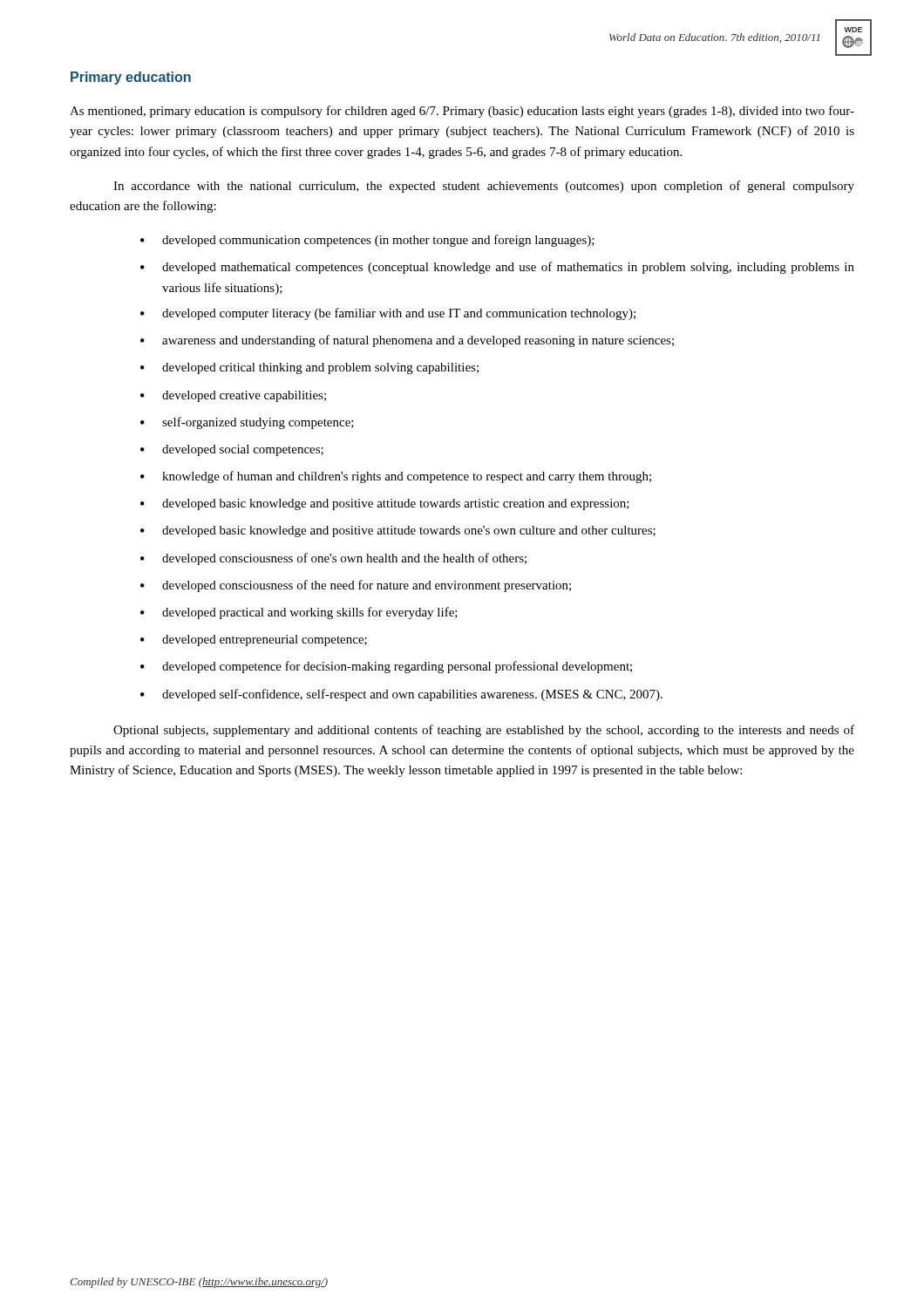This screenshot has width=924, height=1308.
Task: Find the block on this page that starts "• developed communication"
Action: [x=497, y=241]
